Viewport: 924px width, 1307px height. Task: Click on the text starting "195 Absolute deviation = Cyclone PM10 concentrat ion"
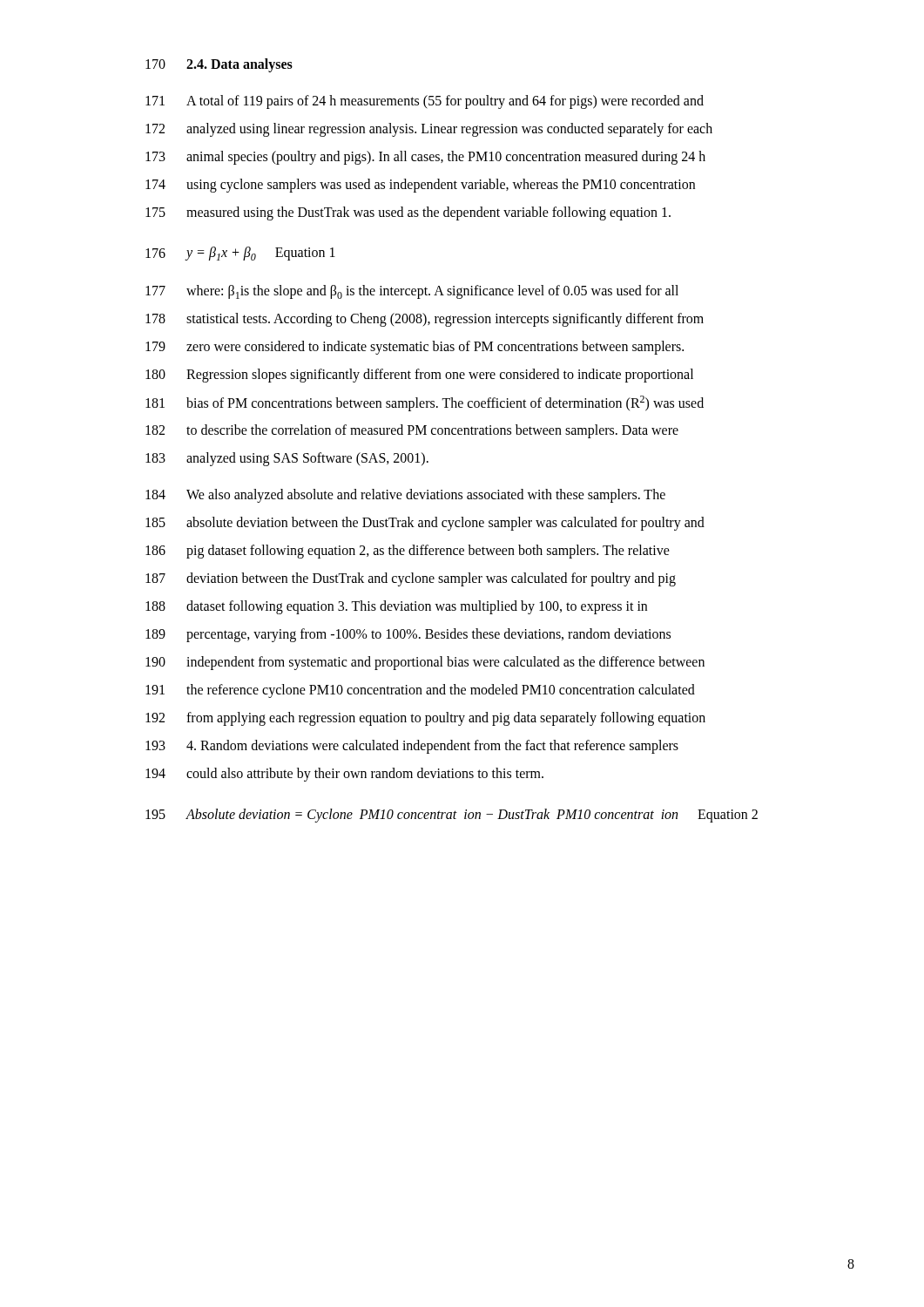pyautogui.click(x=484, y=815)
